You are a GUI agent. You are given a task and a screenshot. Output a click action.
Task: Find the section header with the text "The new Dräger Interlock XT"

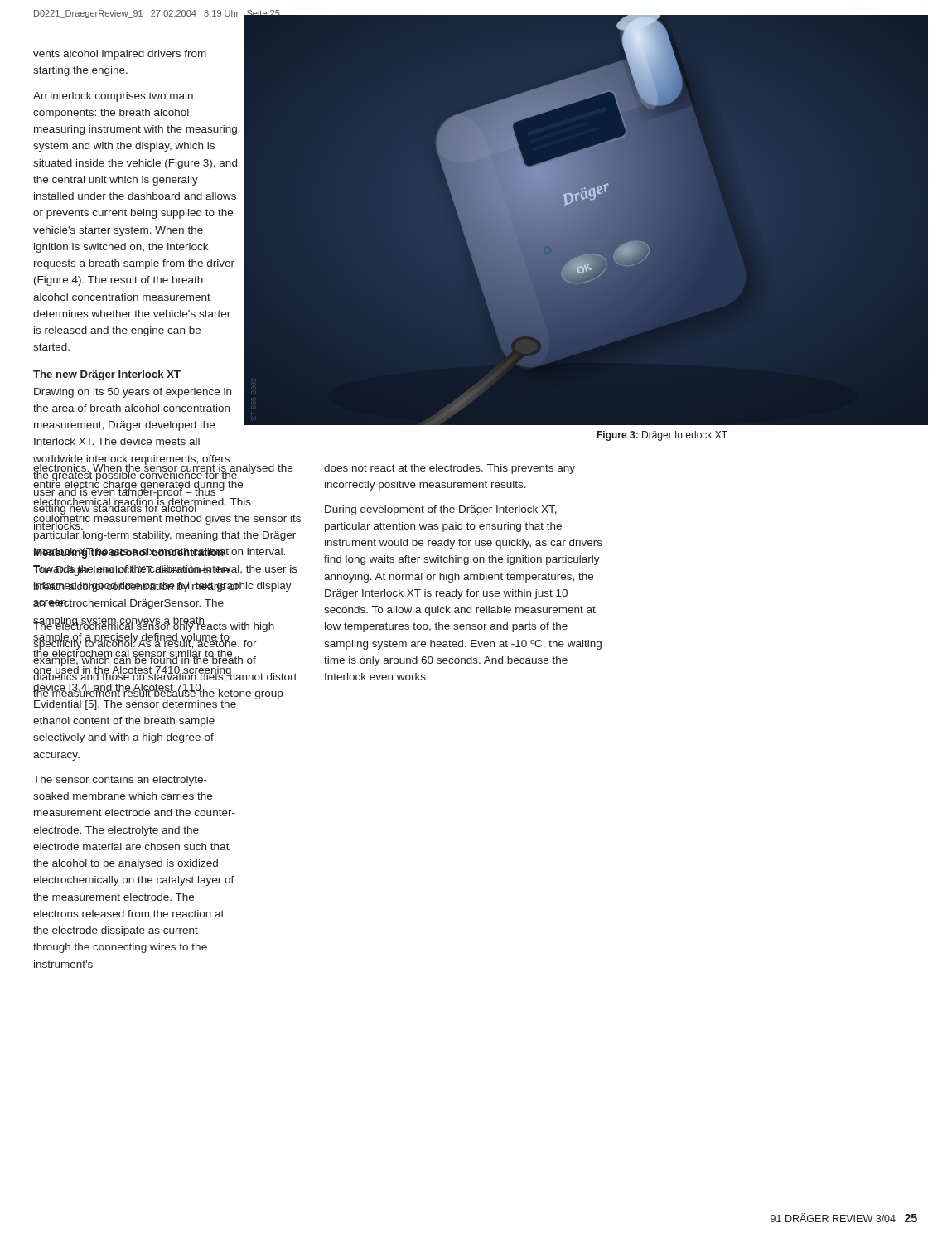pyautogui.click(x=107, y=374)
